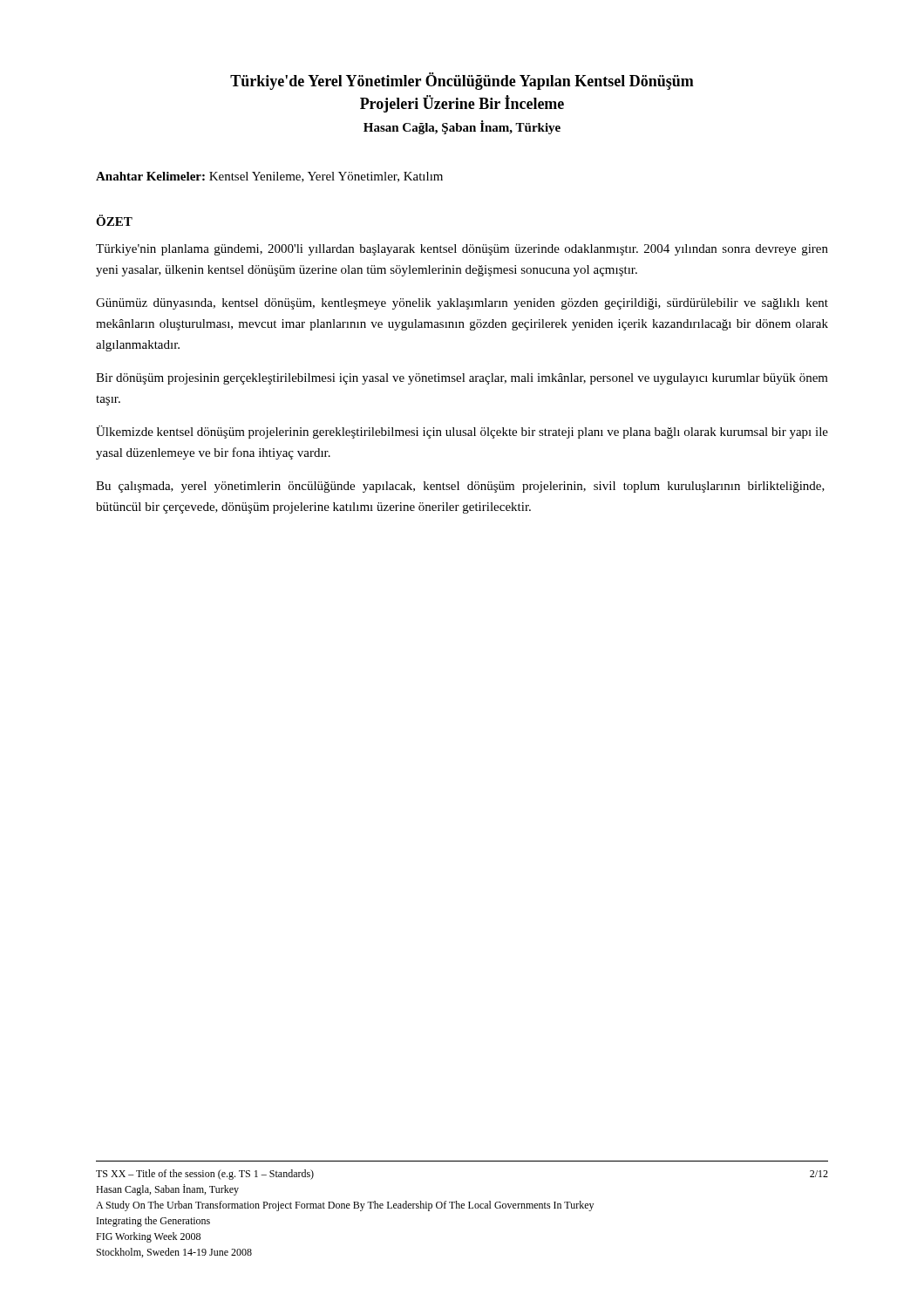
Task: Select the text block starting "Anahtar Kelimeler: Kentsel"
Action: coord(270,176)
